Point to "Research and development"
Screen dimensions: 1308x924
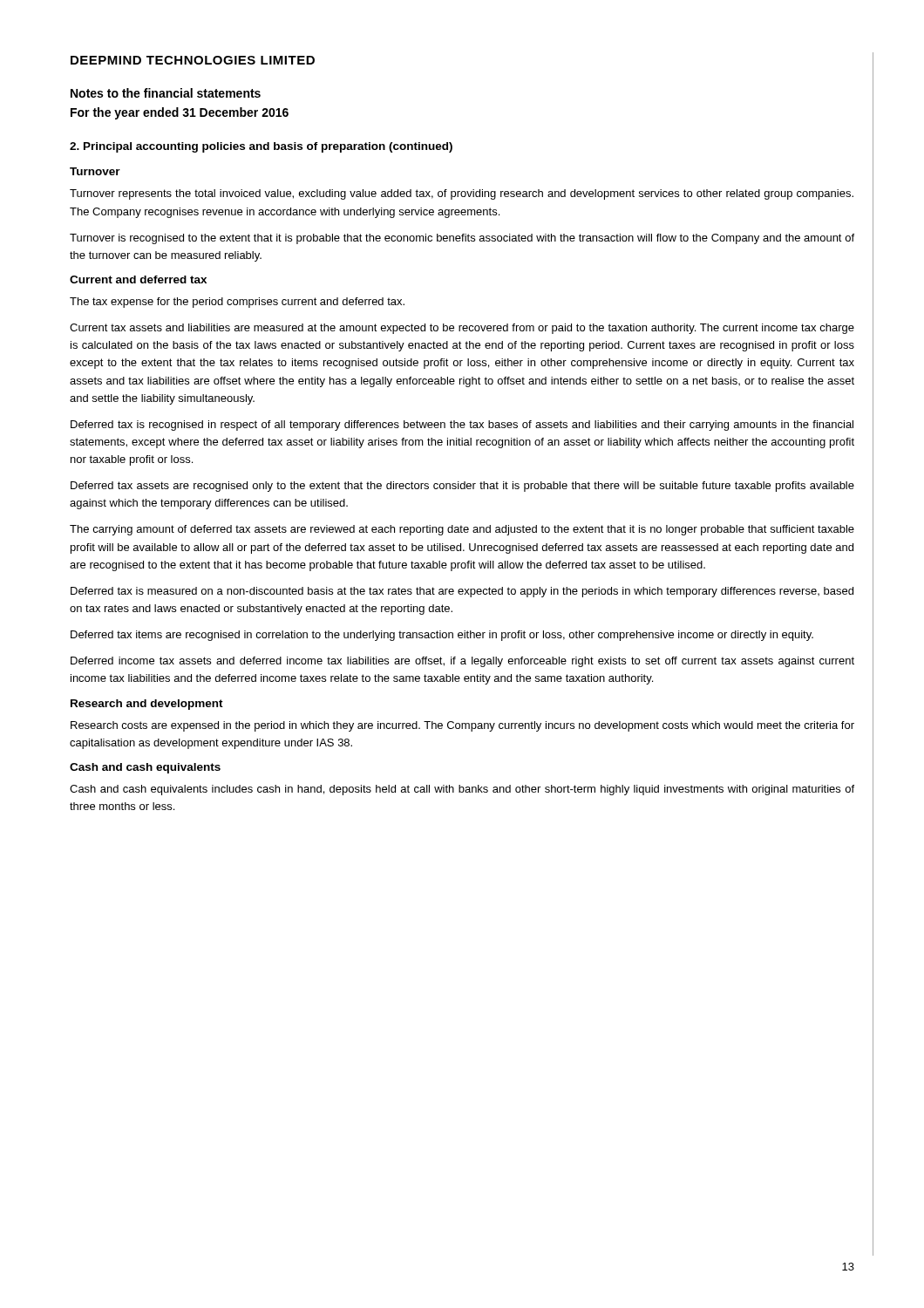pyautogui.click(x=146, y=703)
